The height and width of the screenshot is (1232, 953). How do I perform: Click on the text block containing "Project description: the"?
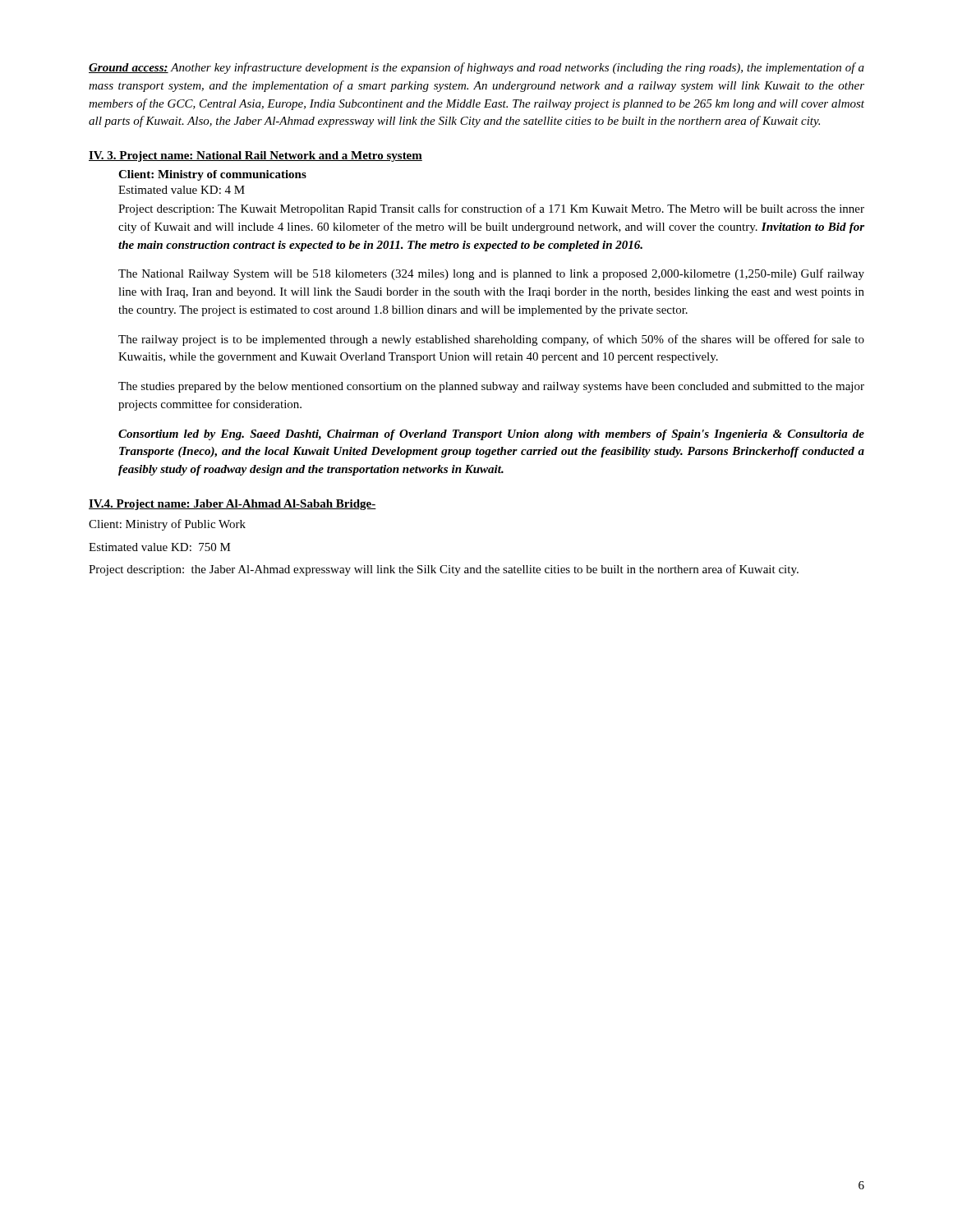(444, 569)
